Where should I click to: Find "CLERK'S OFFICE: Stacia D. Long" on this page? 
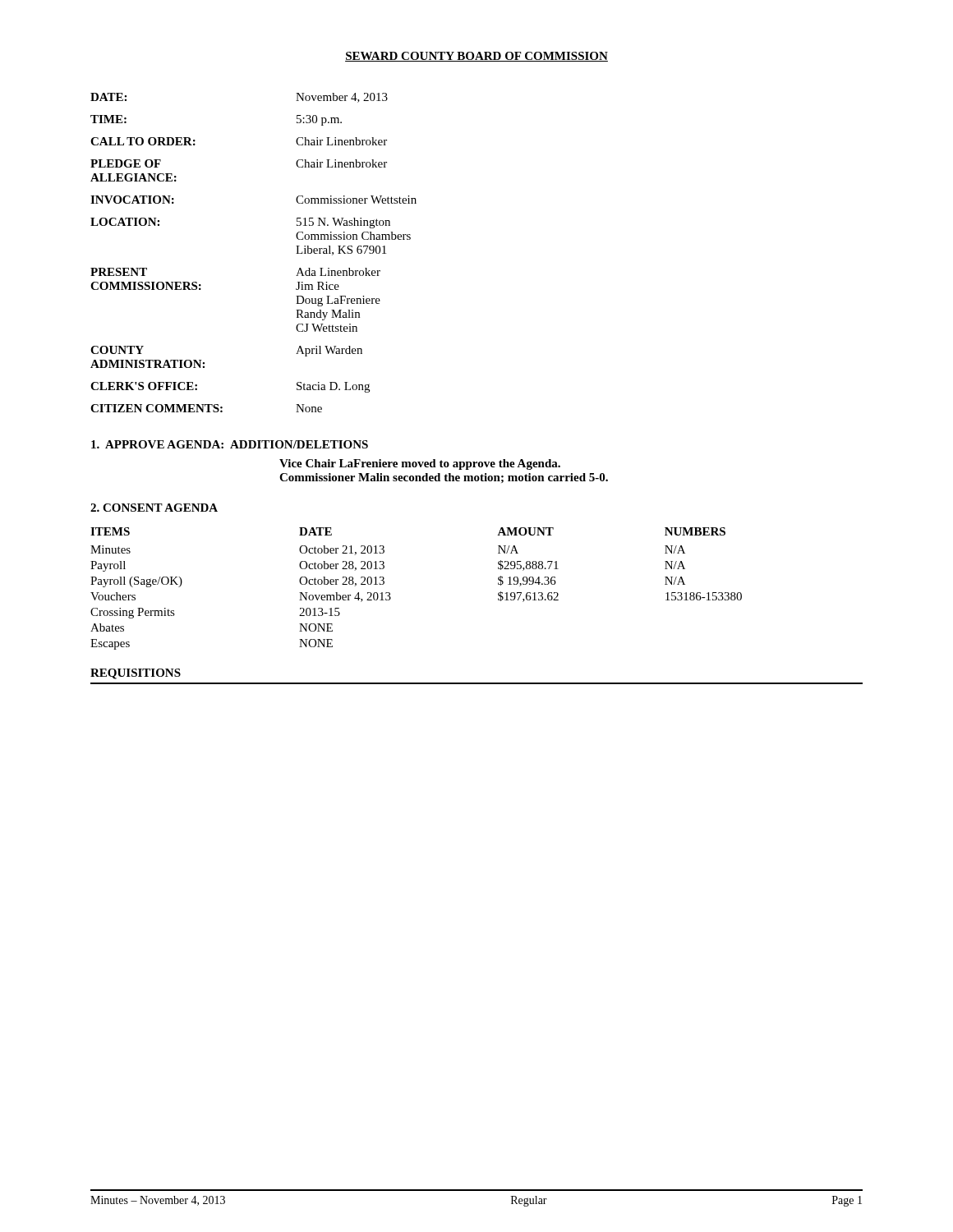point(141,386)
